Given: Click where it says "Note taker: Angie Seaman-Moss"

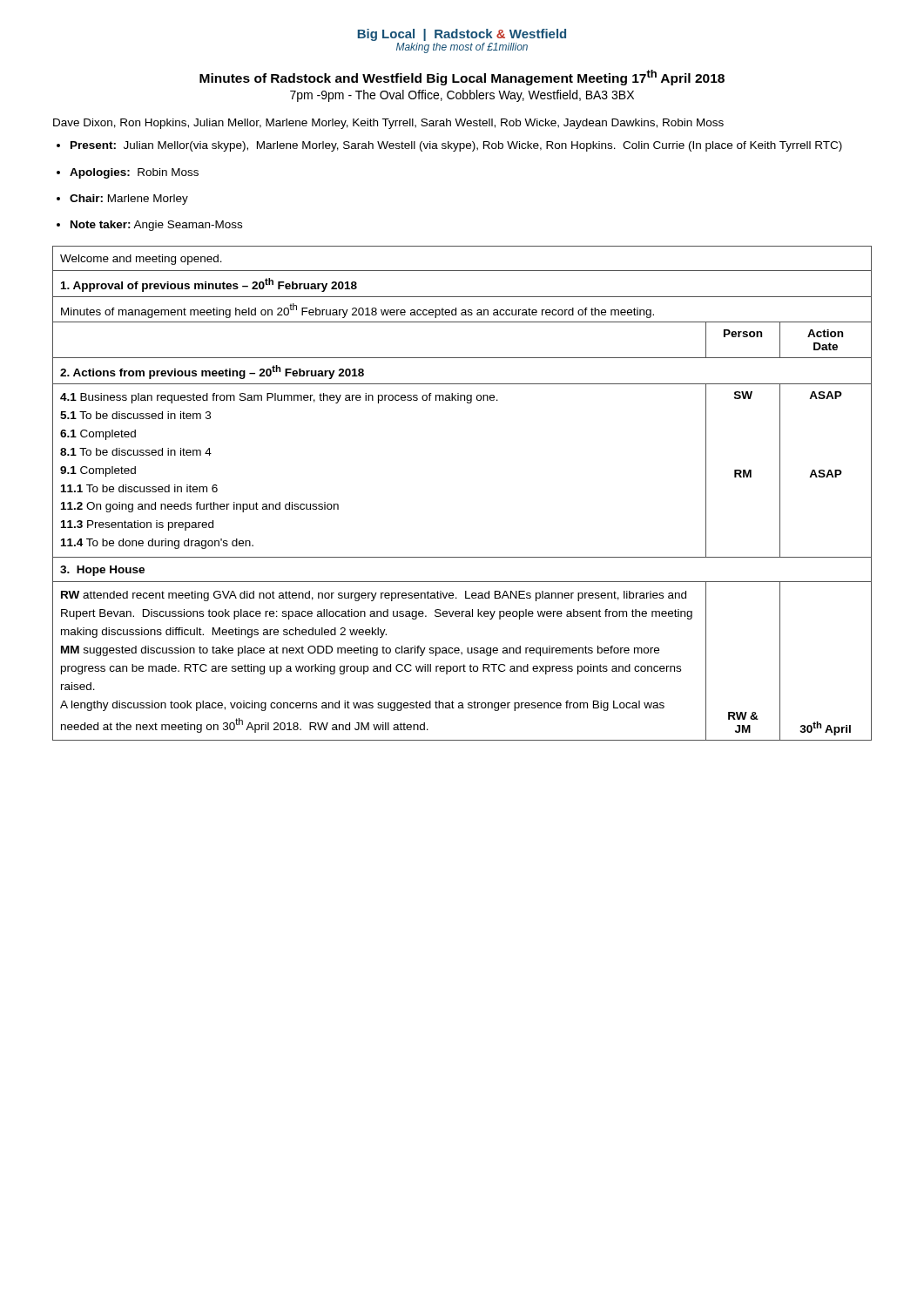Looking at the screenshot, I should [x=156, y=225].
